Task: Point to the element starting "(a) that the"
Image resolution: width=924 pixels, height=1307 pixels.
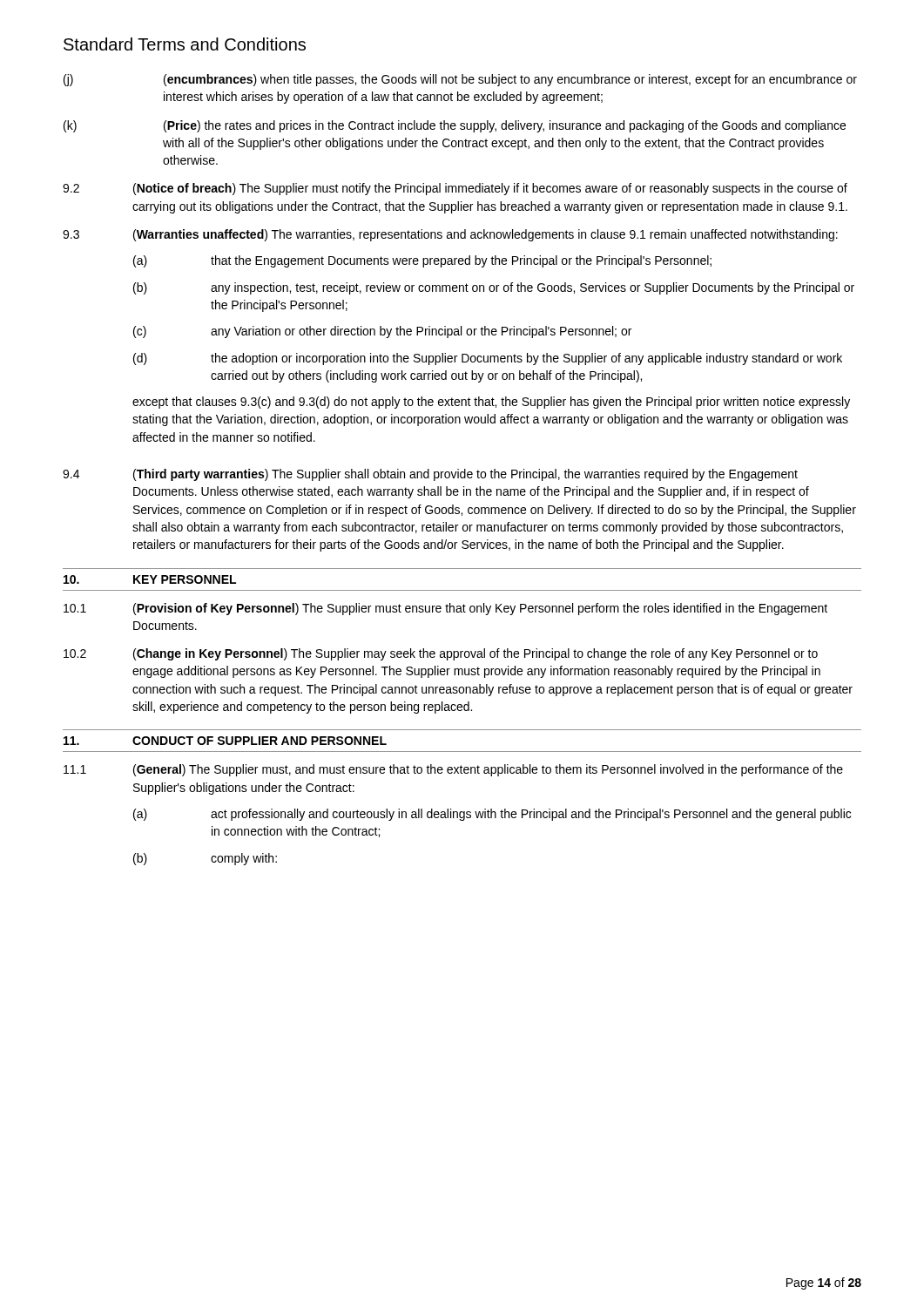Action: 497,261
